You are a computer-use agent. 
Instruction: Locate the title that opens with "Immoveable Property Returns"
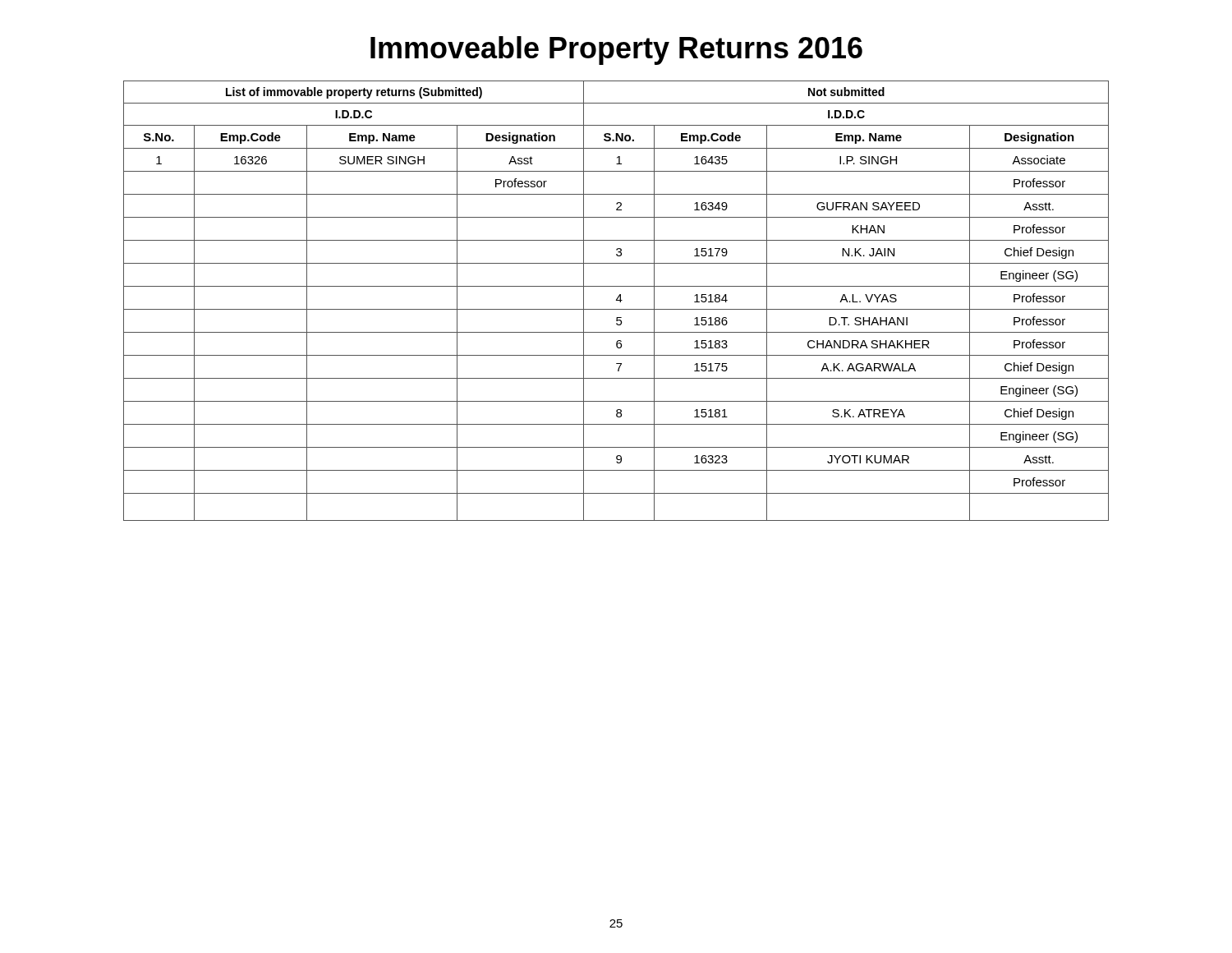616,49
